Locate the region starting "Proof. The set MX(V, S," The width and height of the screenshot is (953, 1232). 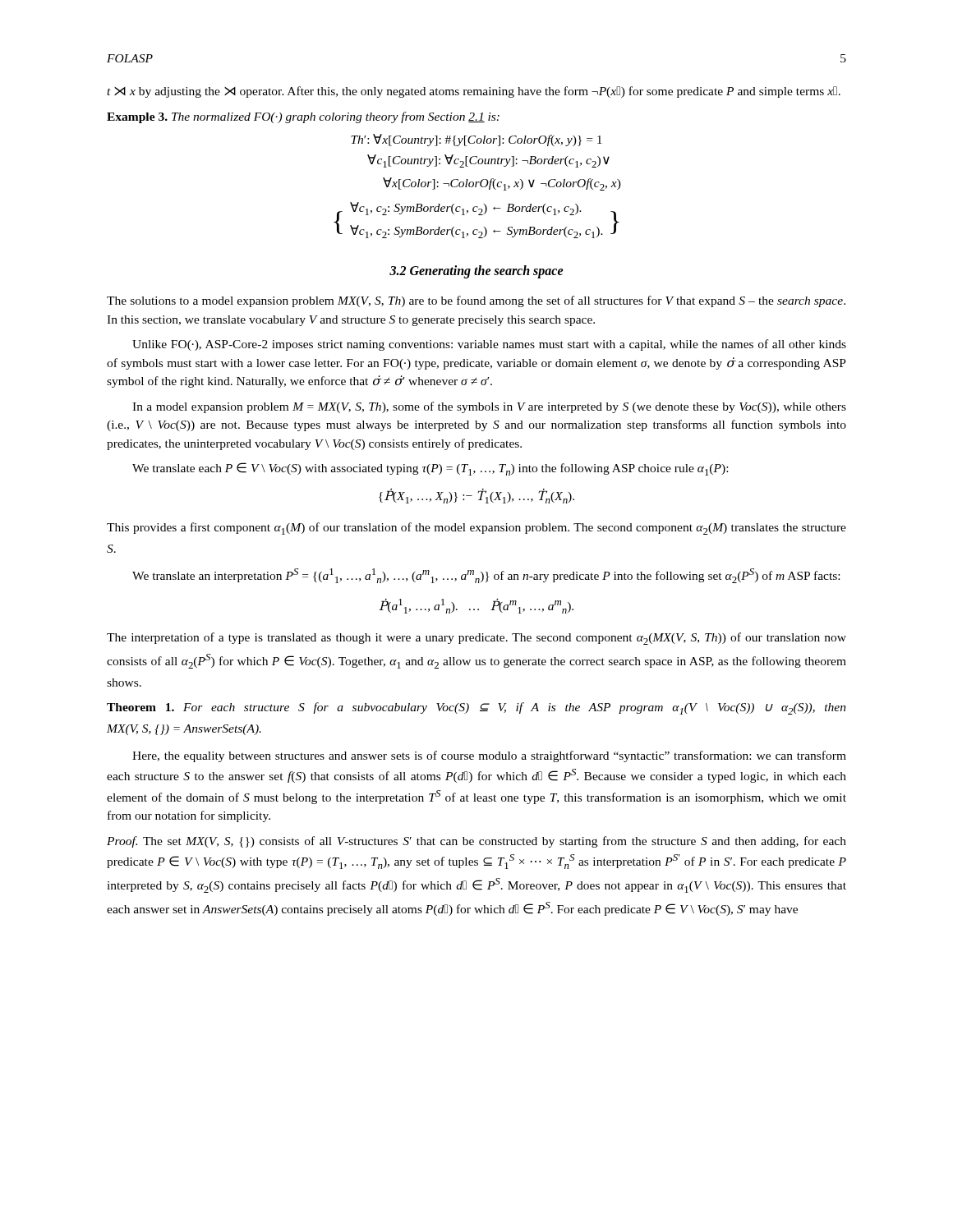click(x=476, y=875)
